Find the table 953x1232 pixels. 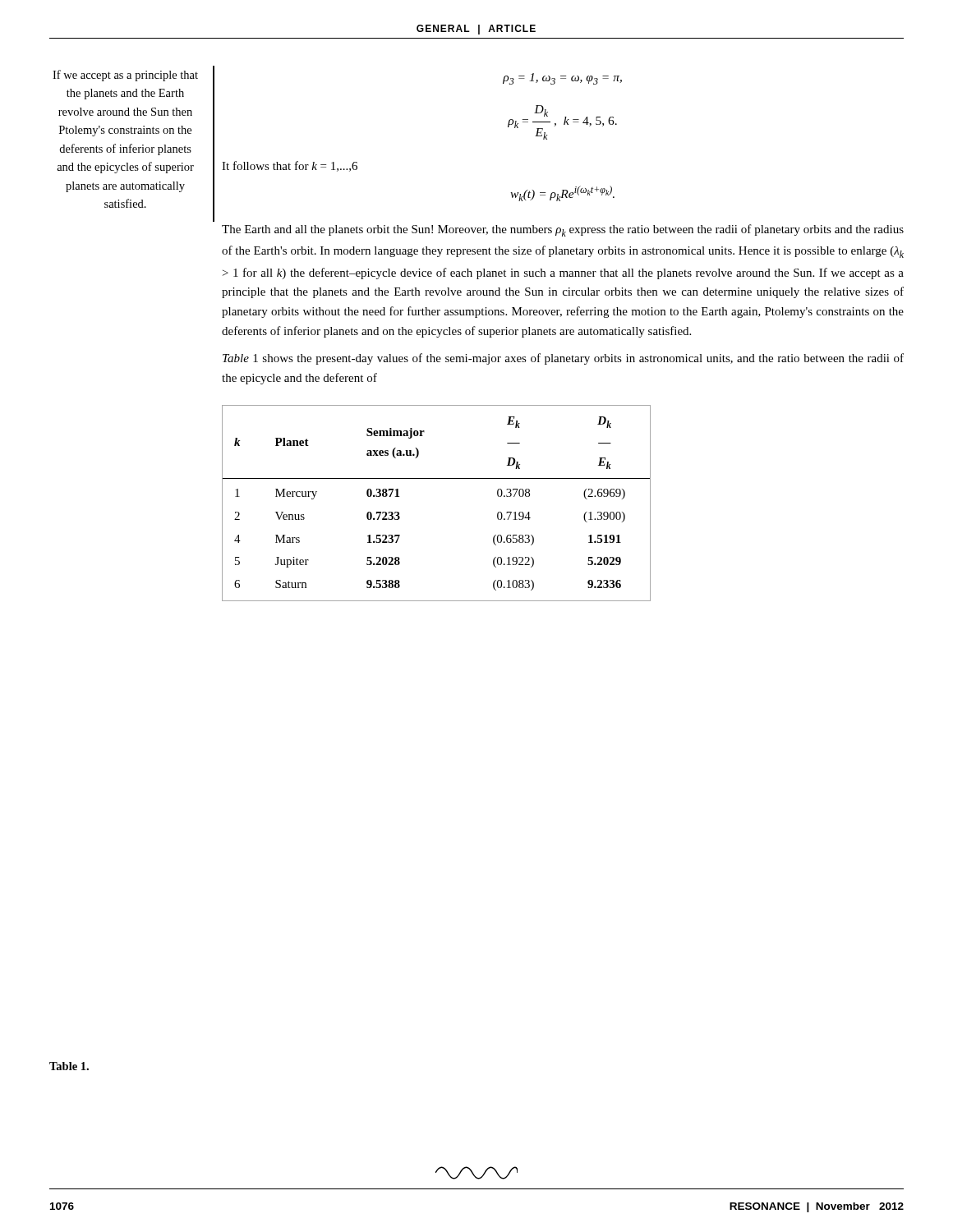click(436, 503)
